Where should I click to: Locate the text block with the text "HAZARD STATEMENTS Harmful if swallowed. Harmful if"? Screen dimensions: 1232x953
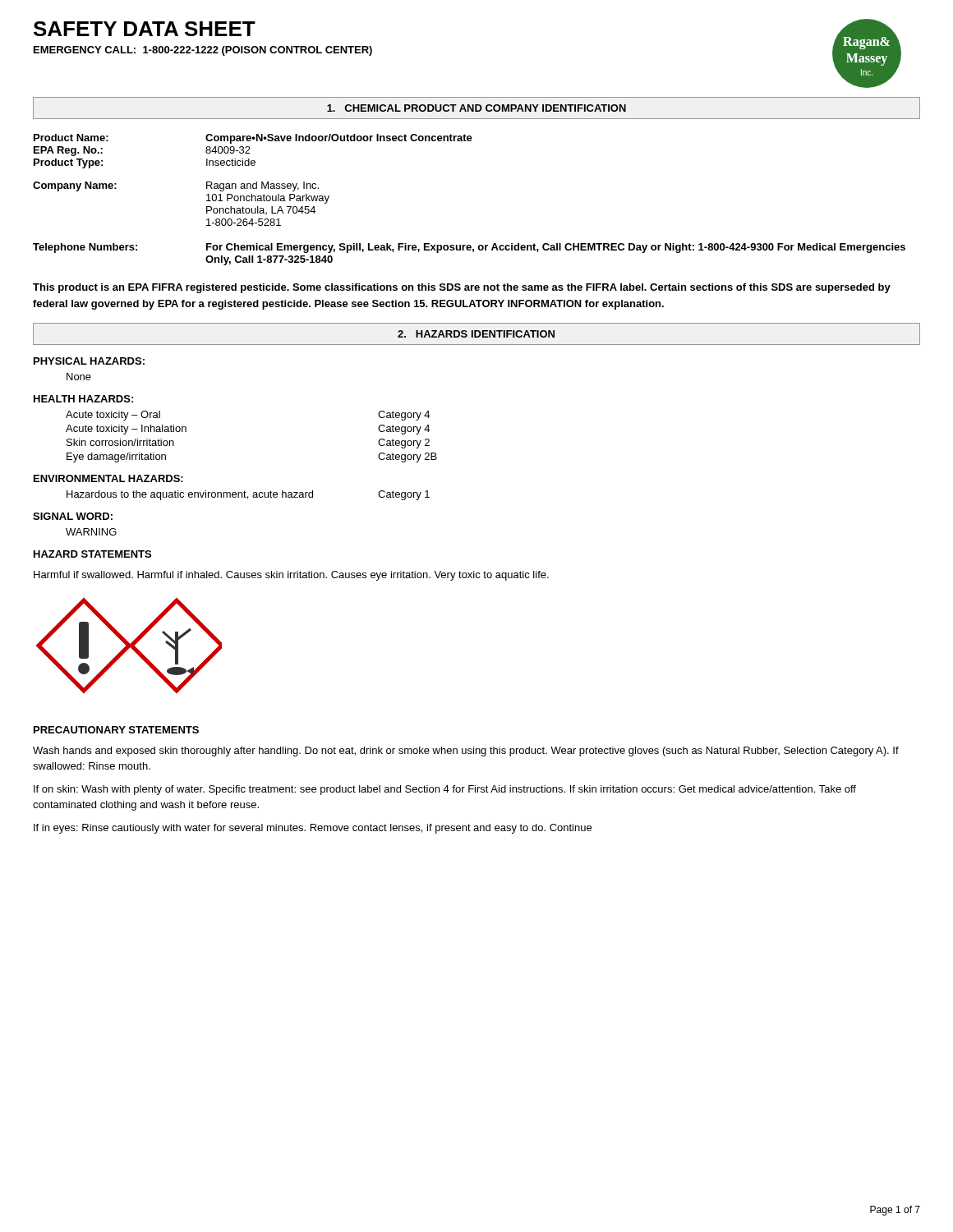pyautogui.click(x=476, y=565)
